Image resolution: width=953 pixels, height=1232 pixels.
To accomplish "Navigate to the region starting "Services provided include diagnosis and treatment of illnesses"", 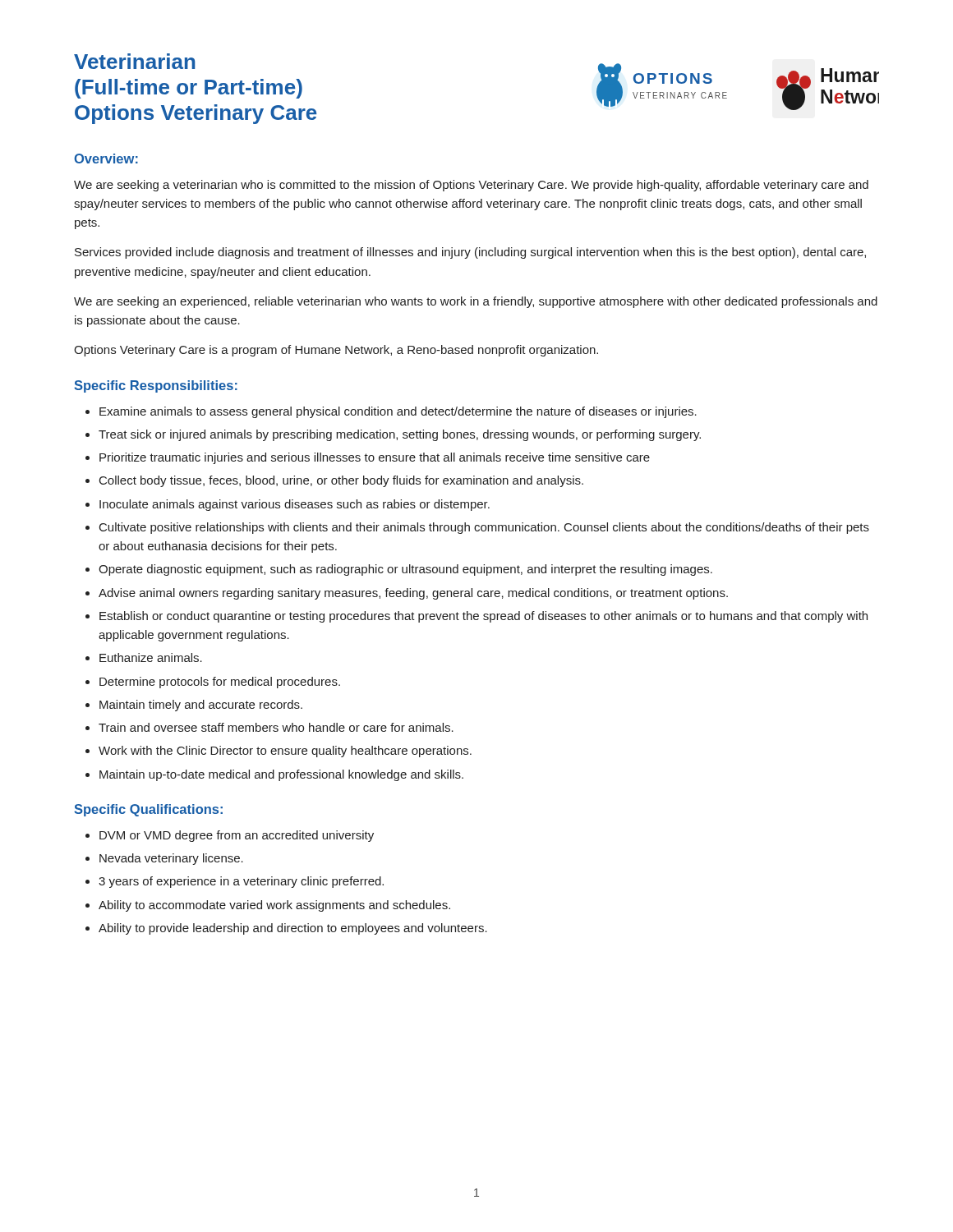I will pyautogui.click(x=471, y=262).
